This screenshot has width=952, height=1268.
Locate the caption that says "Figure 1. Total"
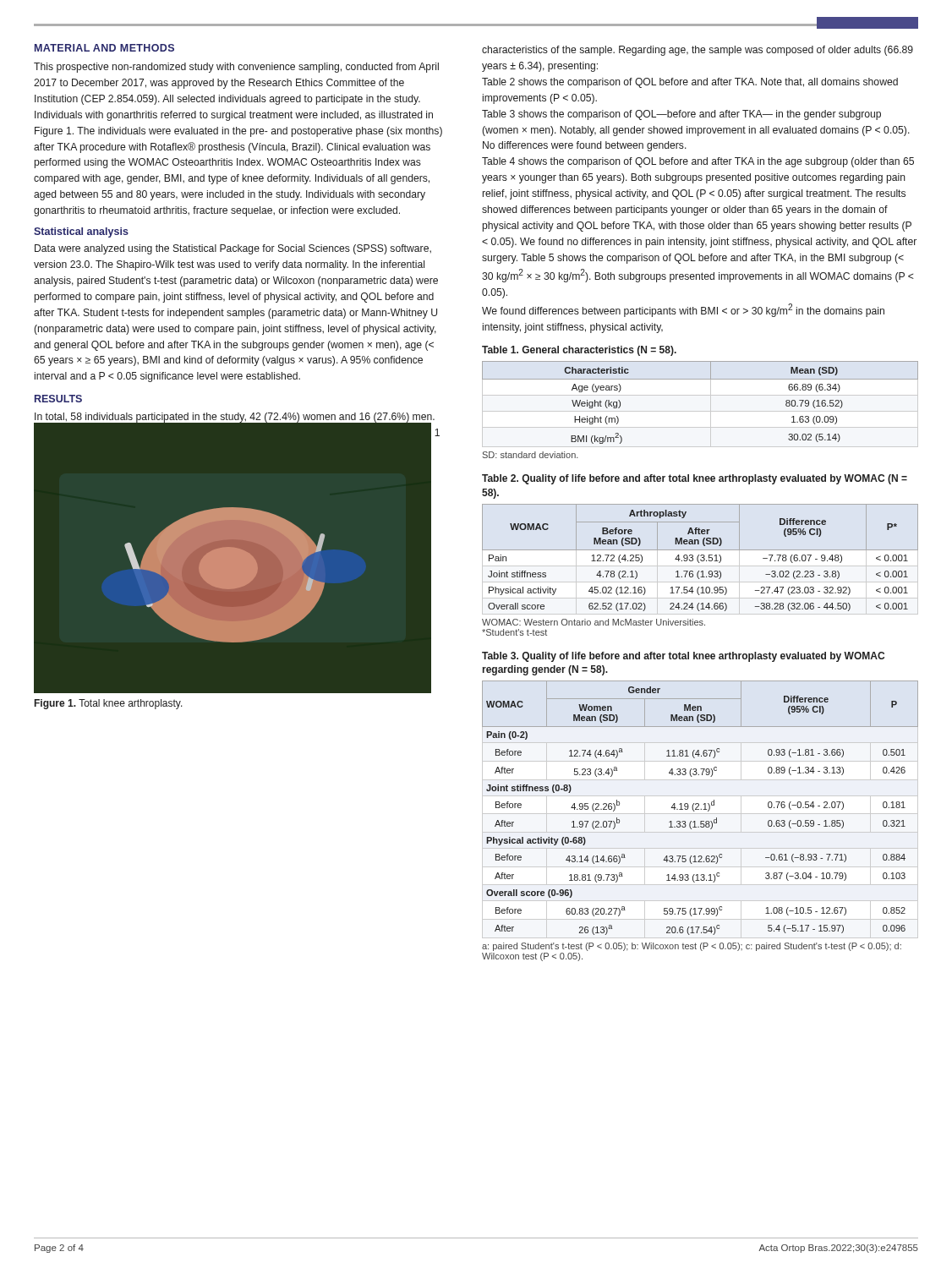(x=108, y=703)
